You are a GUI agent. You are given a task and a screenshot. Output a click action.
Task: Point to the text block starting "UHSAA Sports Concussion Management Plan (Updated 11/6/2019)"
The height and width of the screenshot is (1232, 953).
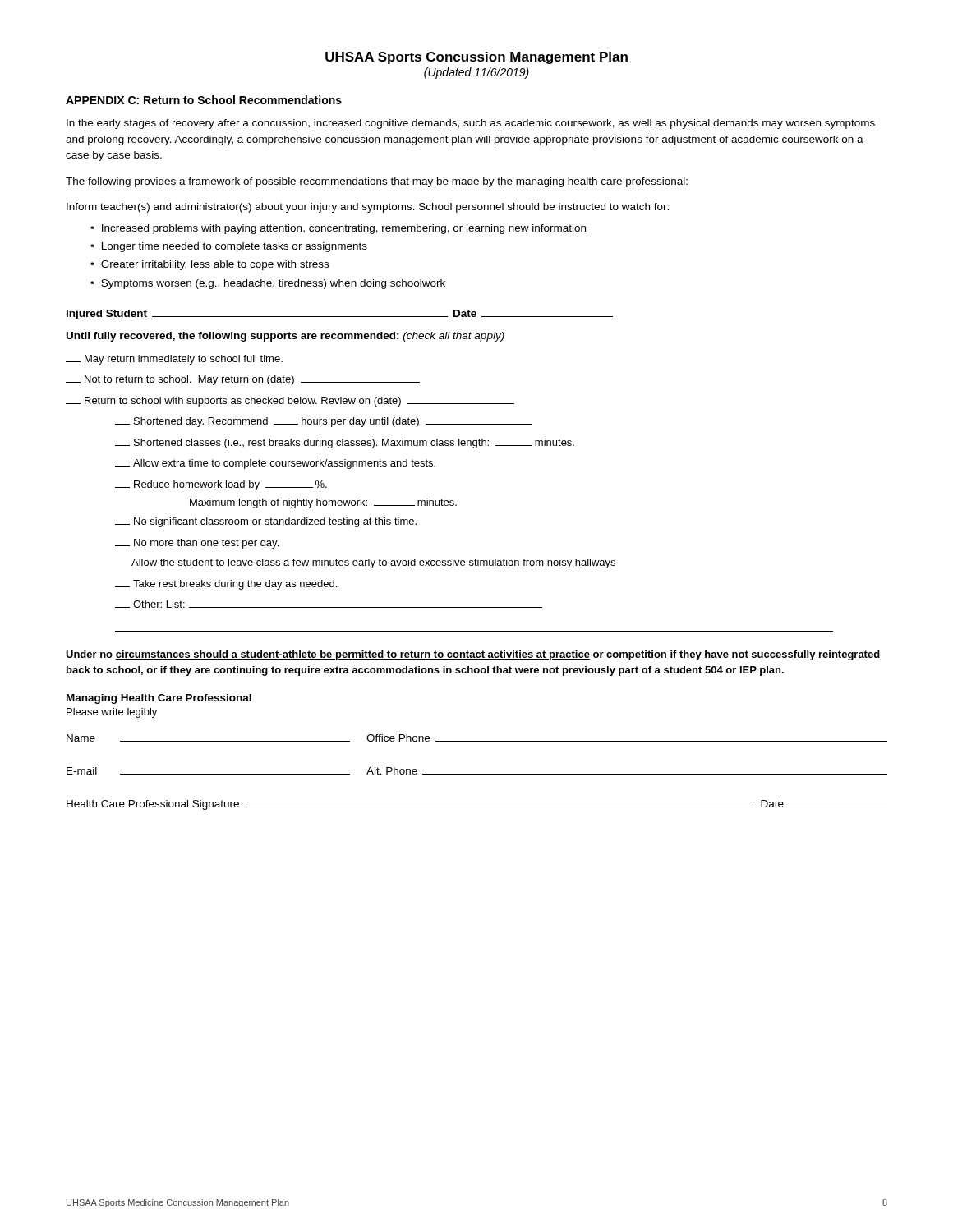click(x=476, y=64)
